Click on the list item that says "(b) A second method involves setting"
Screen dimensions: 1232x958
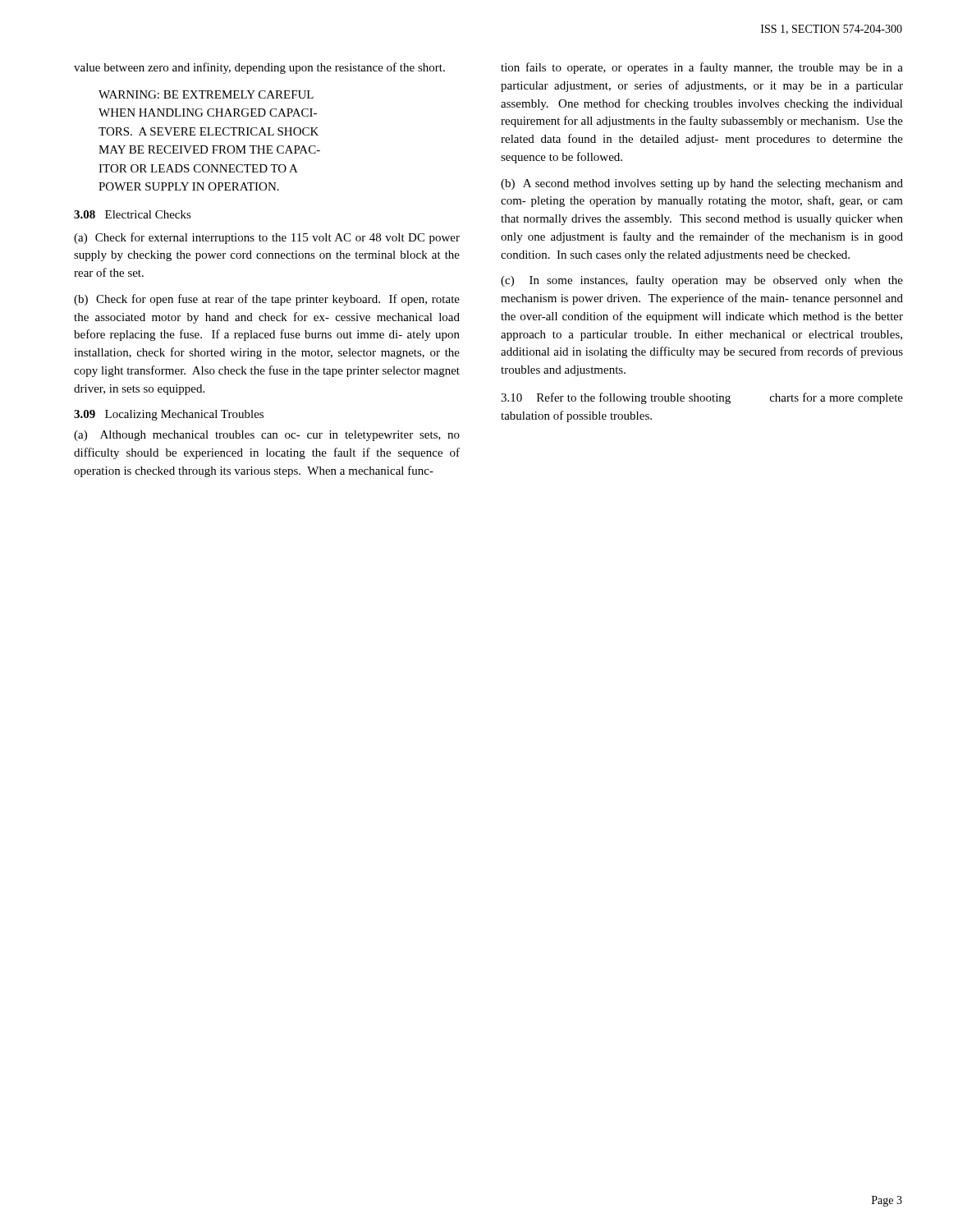tap(702, 219)
